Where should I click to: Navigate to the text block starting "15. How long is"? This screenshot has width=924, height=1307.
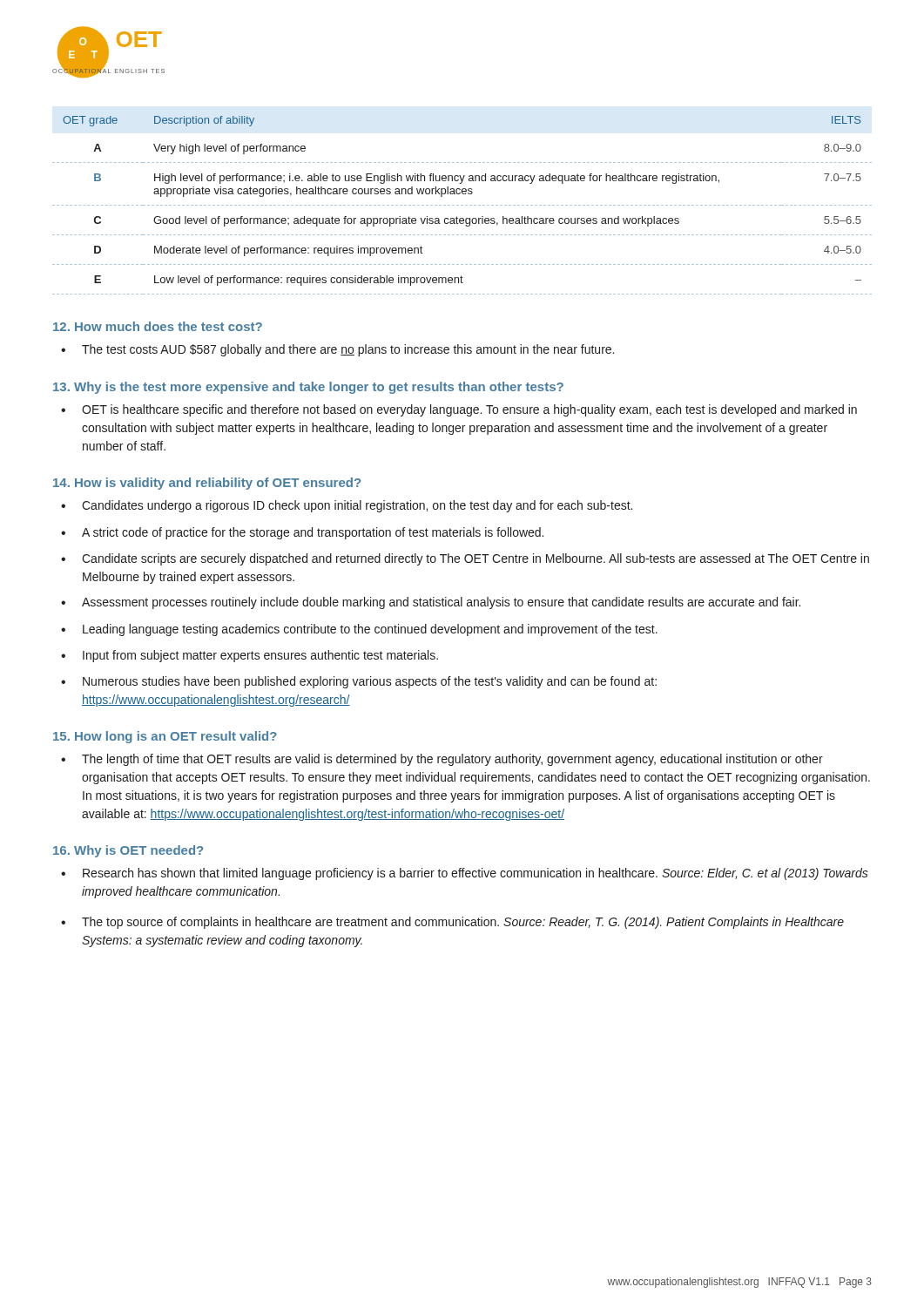point(165,736)
